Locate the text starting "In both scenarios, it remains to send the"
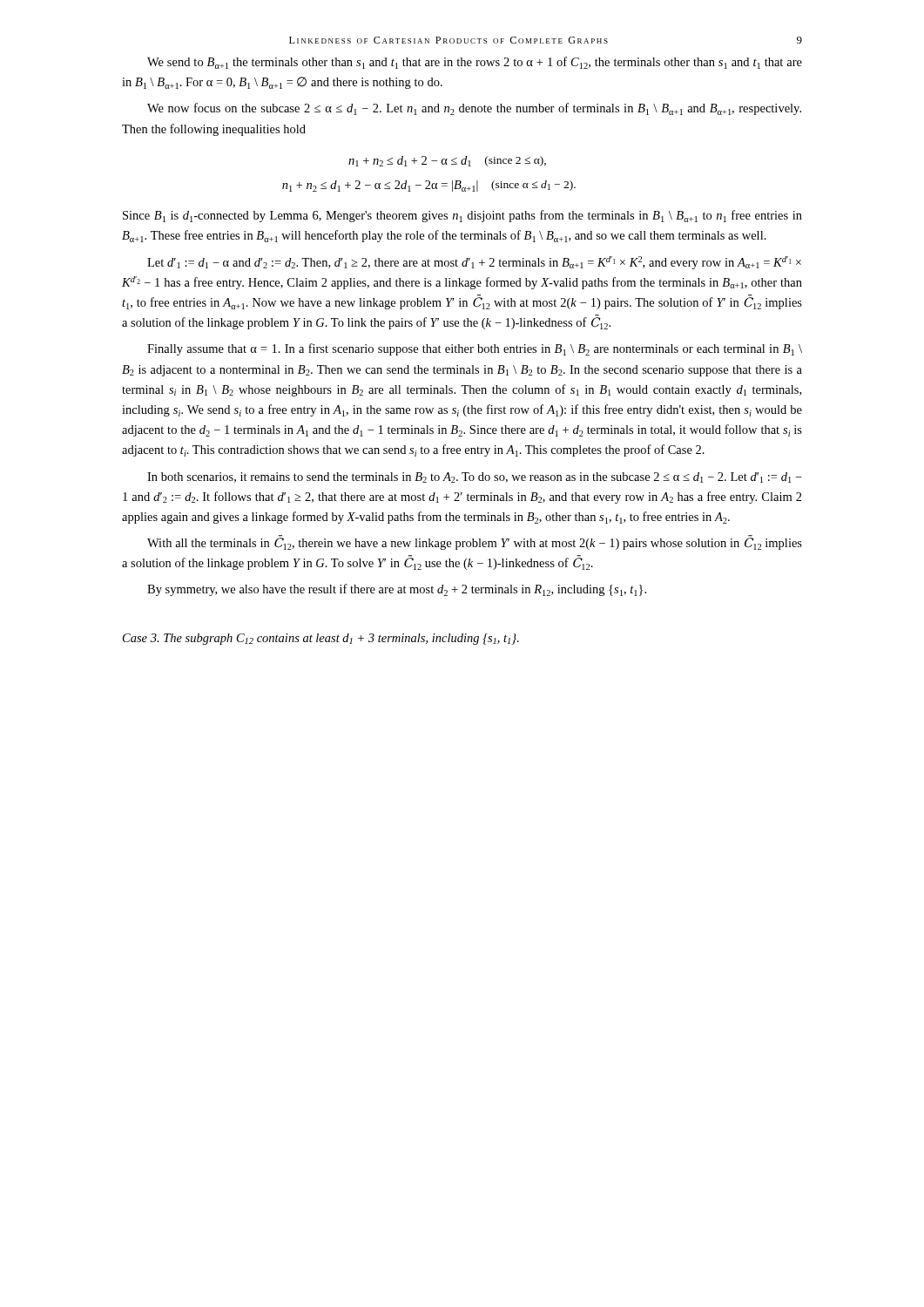924x1307 pixels. 462,497
